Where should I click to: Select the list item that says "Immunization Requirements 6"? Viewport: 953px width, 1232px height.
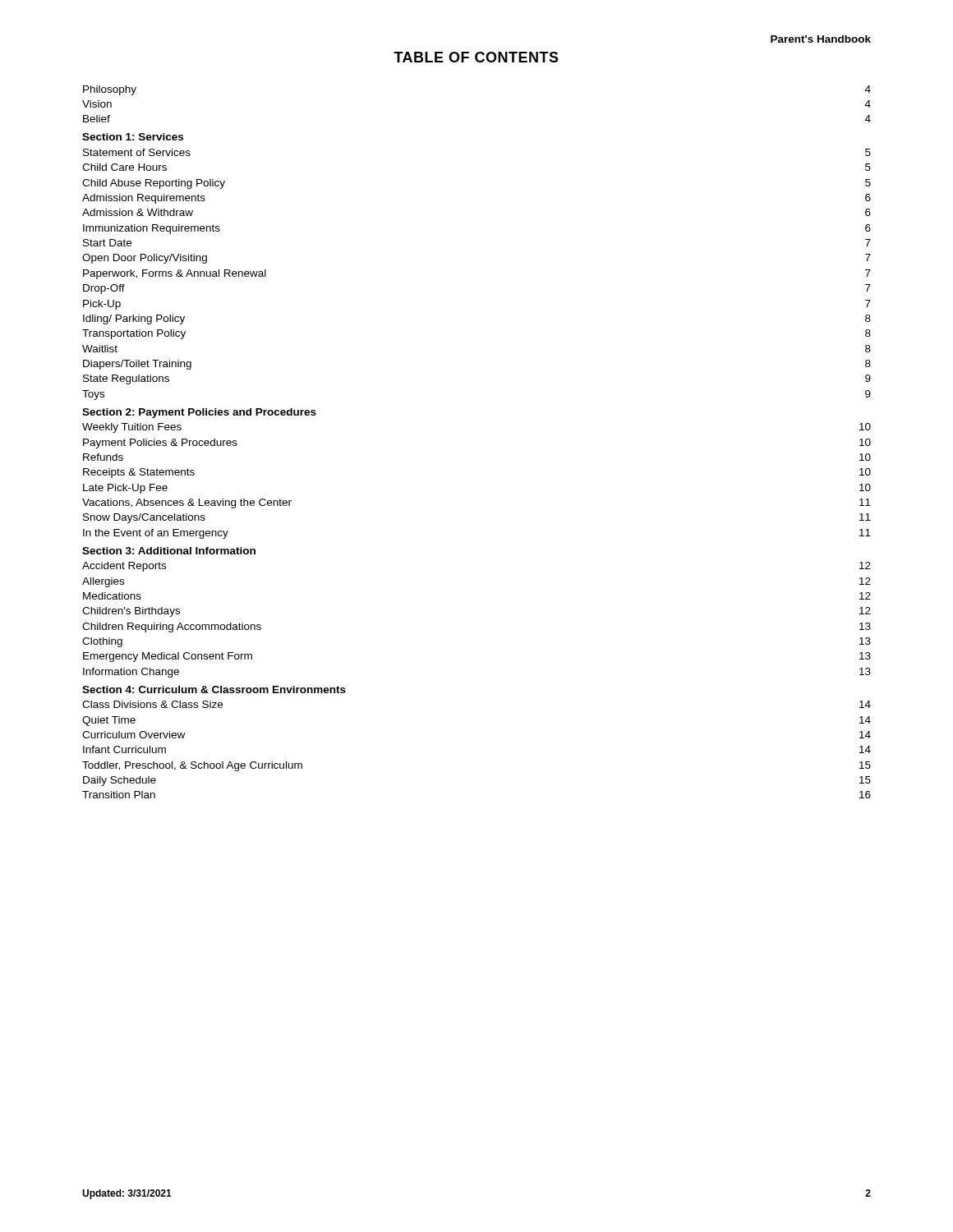point(156,229)
